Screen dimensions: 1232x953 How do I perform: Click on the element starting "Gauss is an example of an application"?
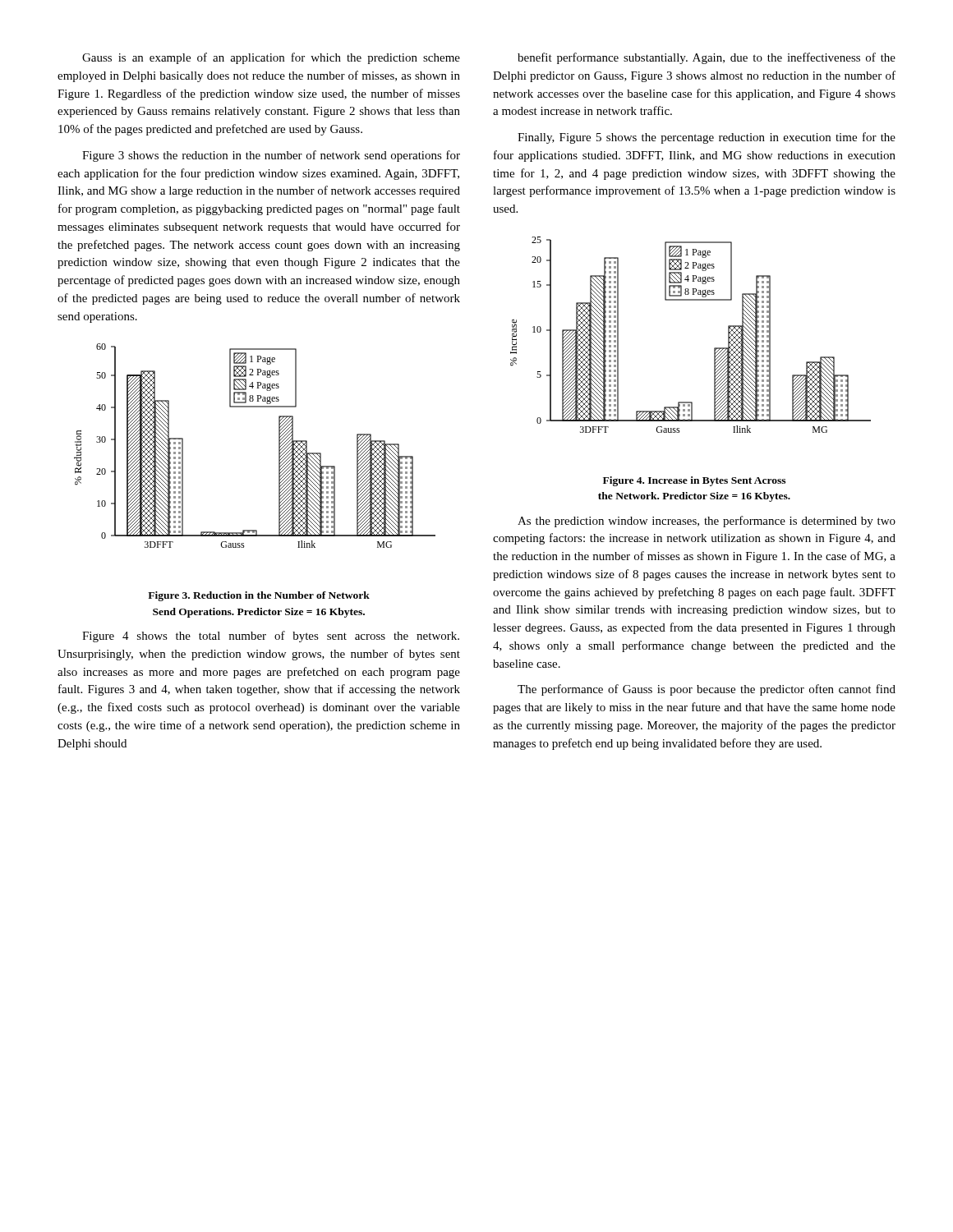click(259, 187)
